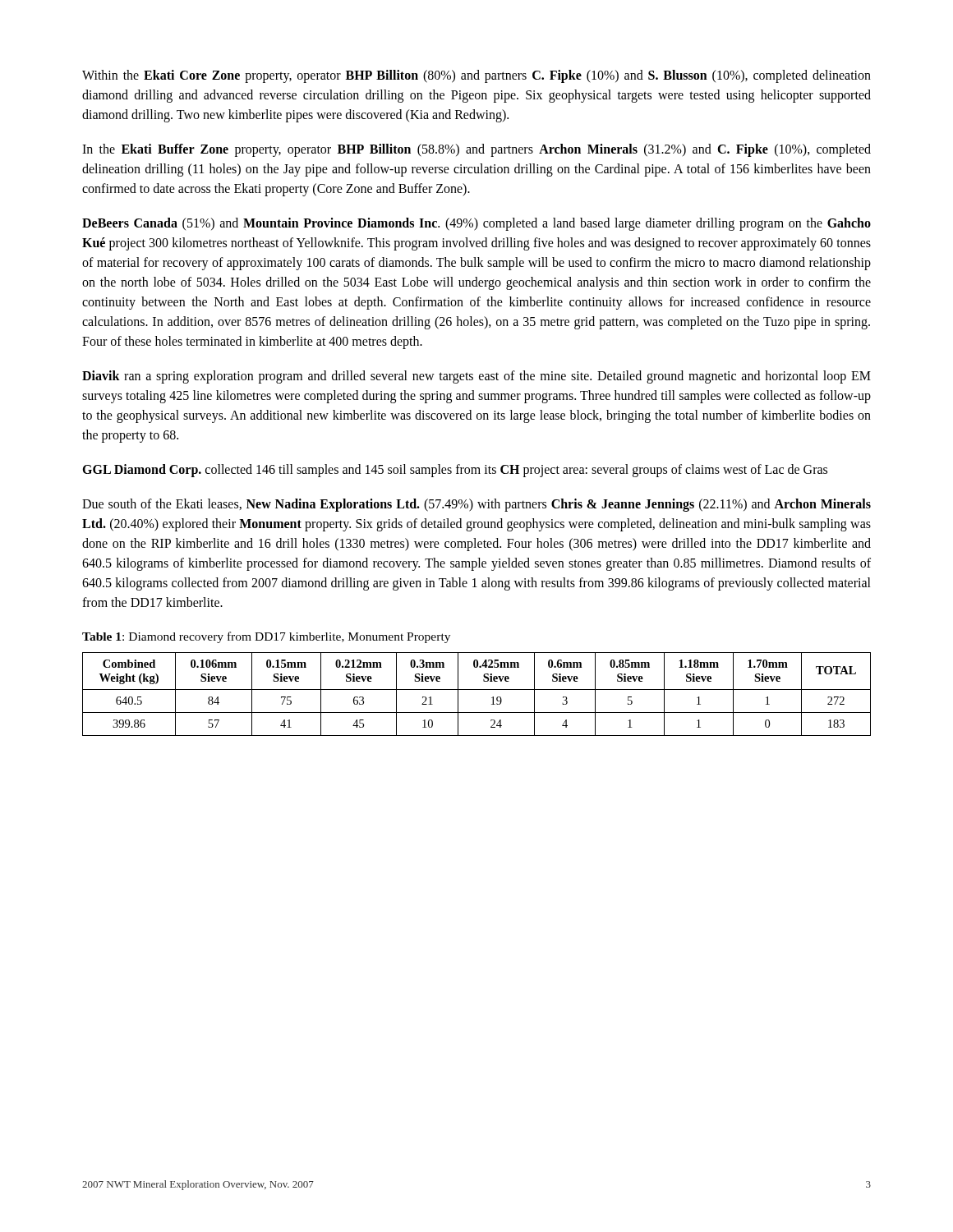Select the text block that reads "In the Ekati Buffer Zone property, operator"
The width and height of the screenshot is (953, 1232).
pyautogui.click(x=476, y=169)
